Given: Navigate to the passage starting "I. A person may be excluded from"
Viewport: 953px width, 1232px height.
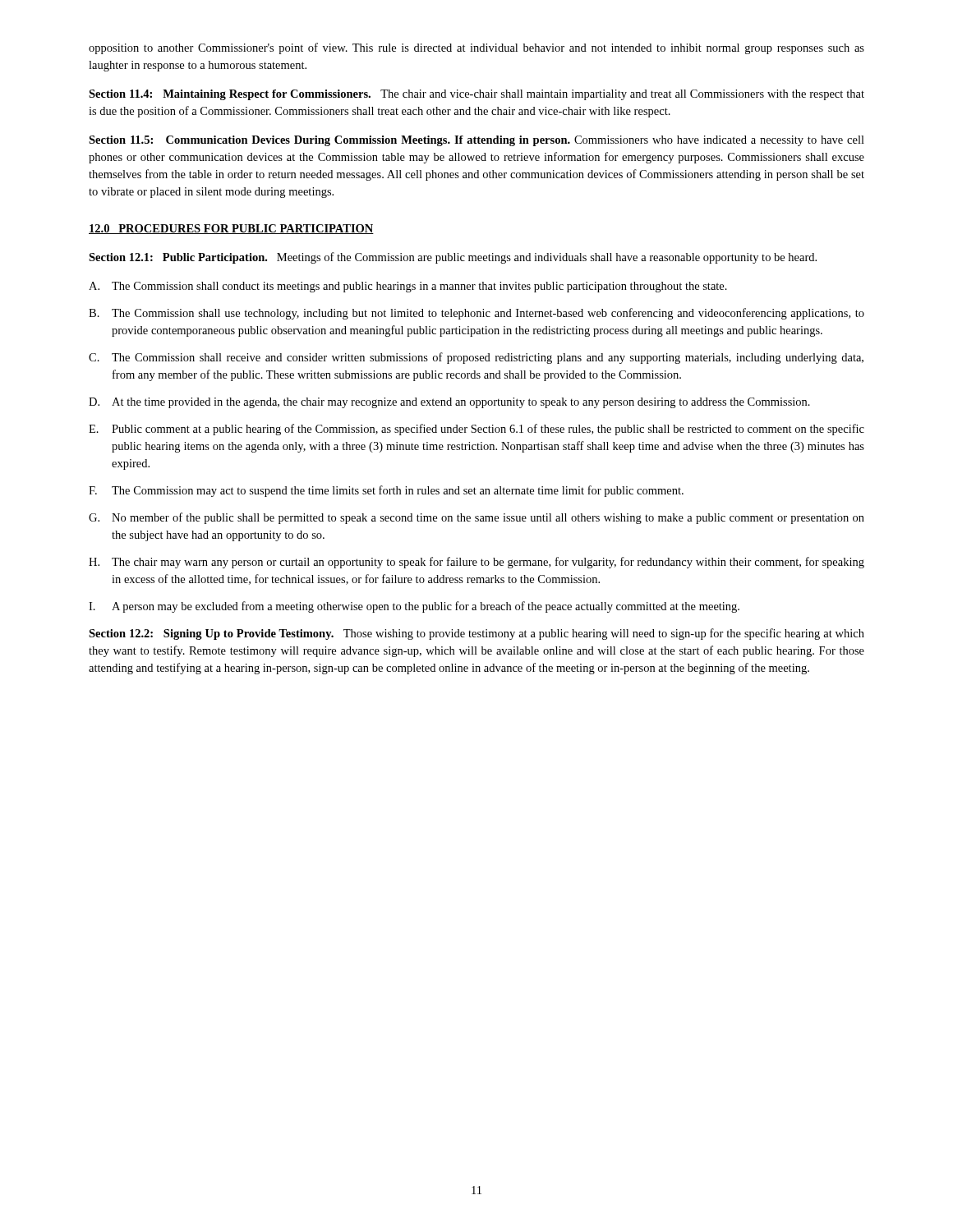Looking at the screenshot, I should pyautogui.click(x=476, y=607).
